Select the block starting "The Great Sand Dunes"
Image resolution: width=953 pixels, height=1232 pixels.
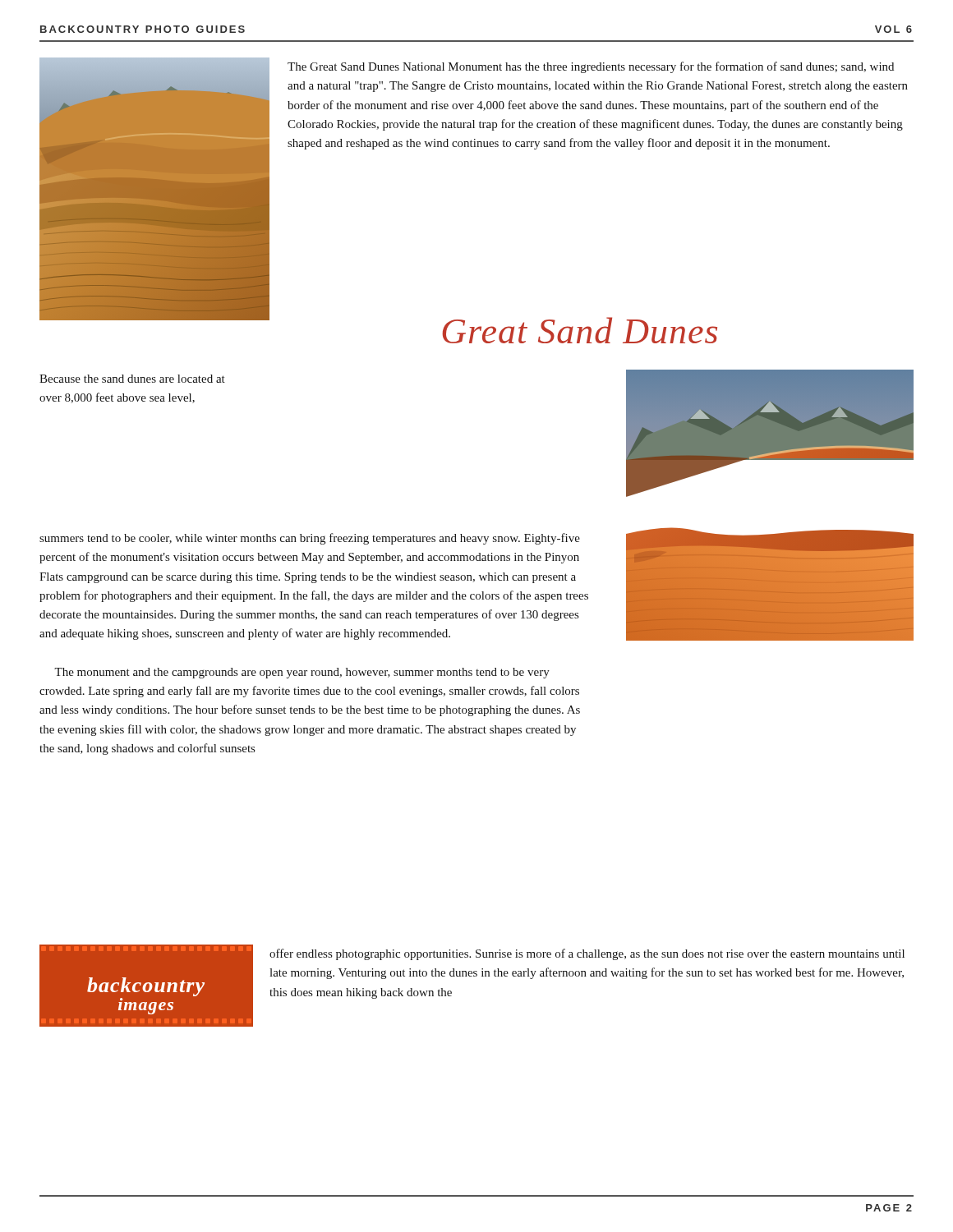point(598,105)
